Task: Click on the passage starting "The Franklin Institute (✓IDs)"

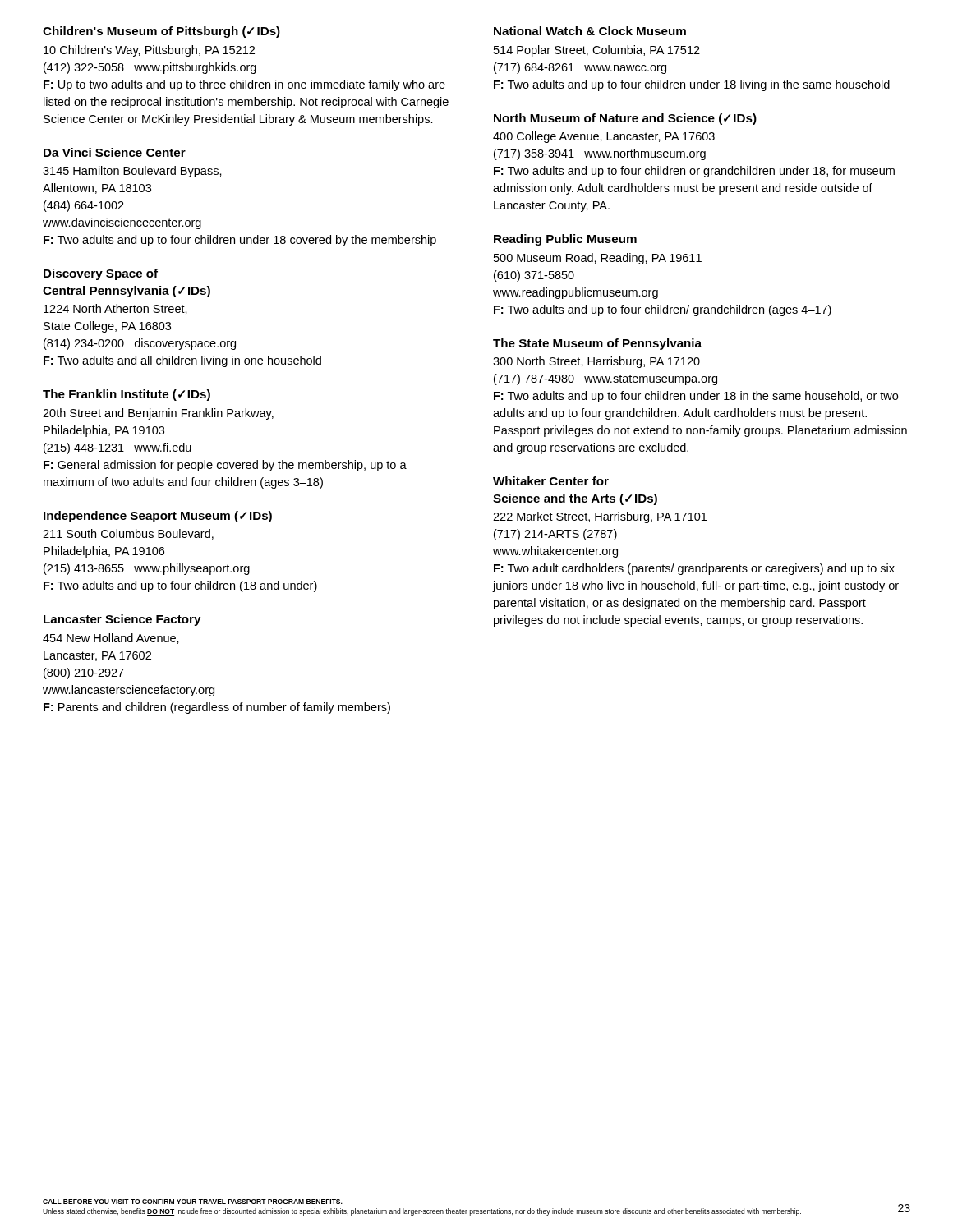Action: tap(127, 395)
